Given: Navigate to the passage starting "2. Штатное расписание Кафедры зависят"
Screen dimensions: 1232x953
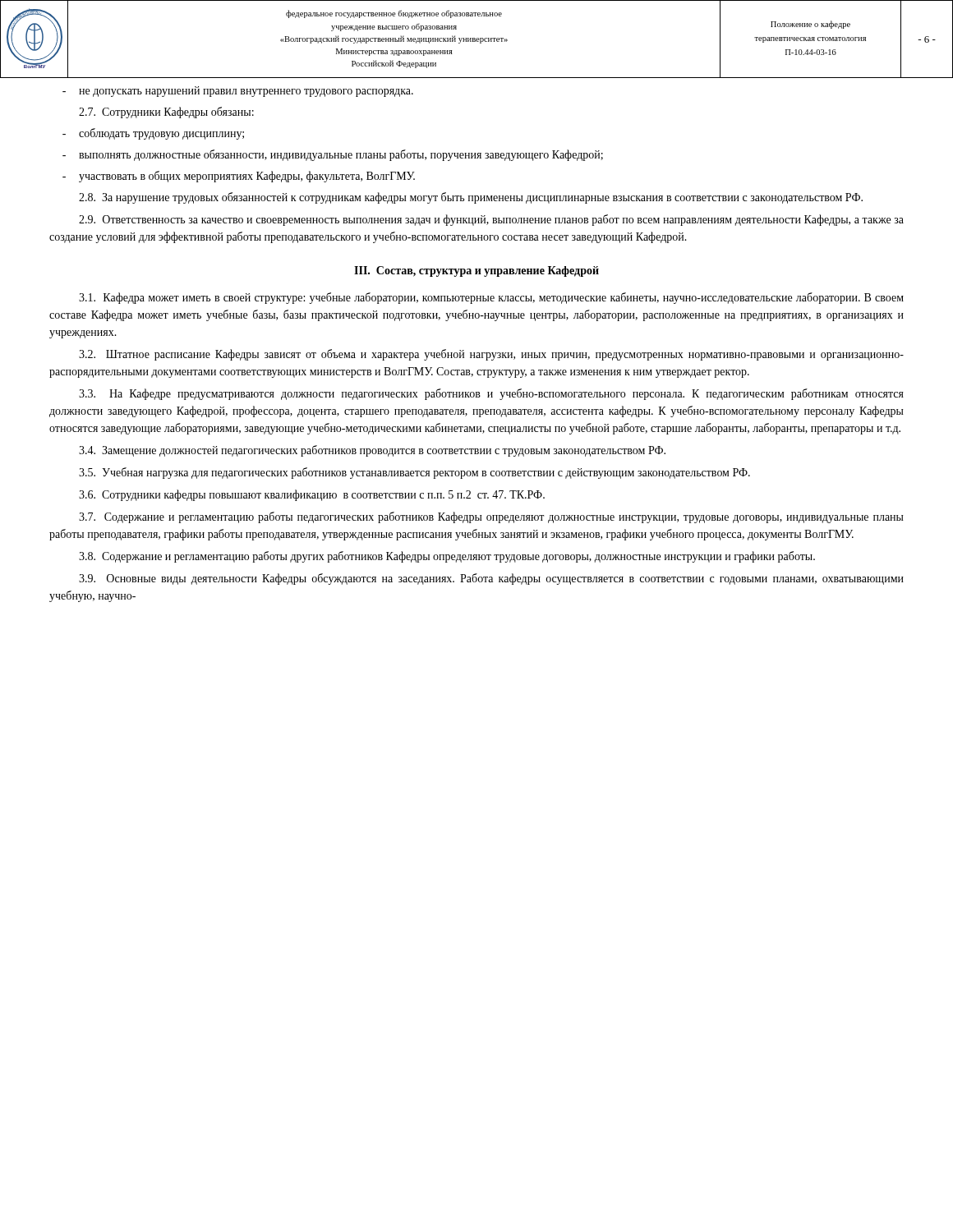Looking at the screenshot, I should [476, 363].
